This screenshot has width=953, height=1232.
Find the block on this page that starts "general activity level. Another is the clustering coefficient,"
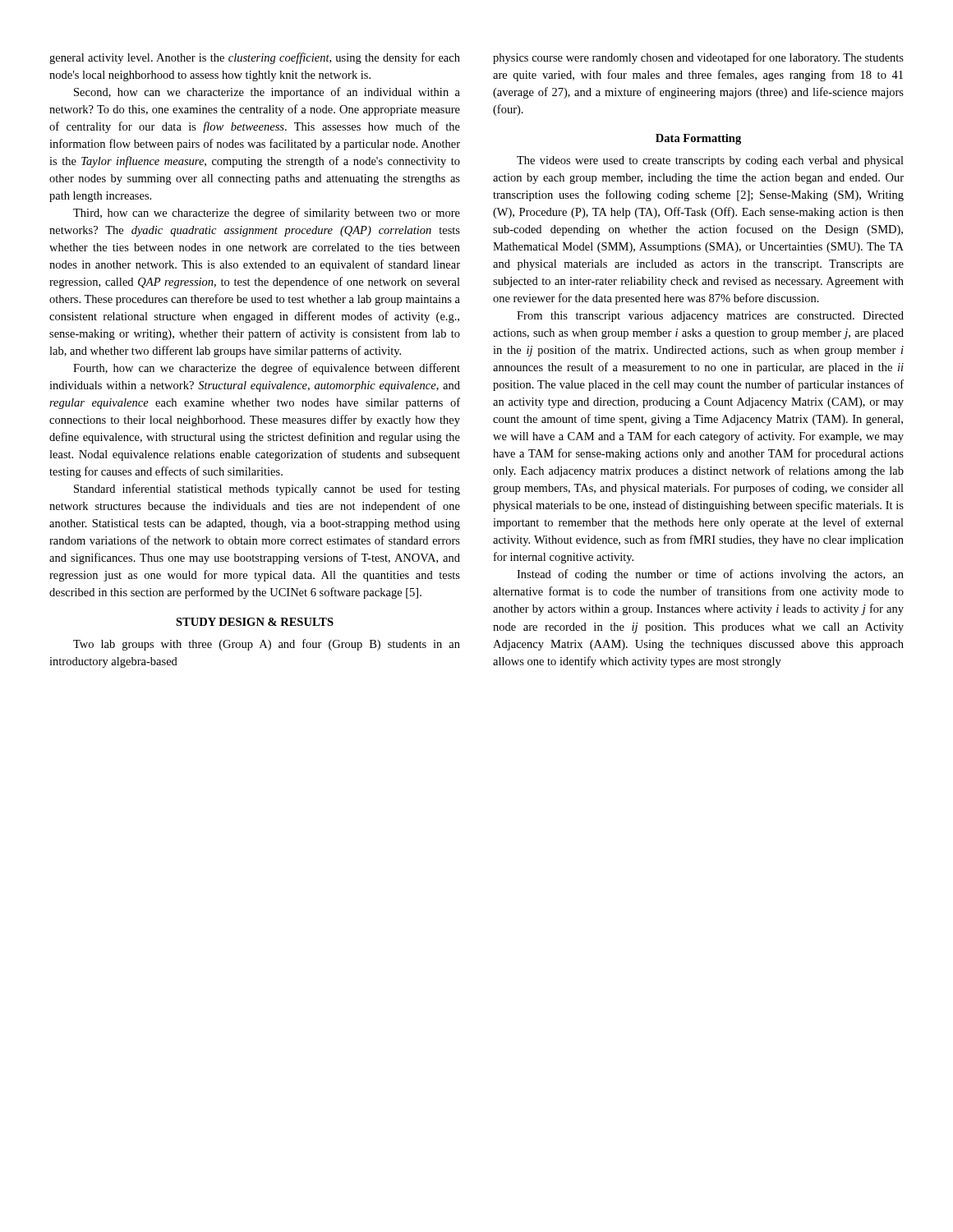click(255, 325)
